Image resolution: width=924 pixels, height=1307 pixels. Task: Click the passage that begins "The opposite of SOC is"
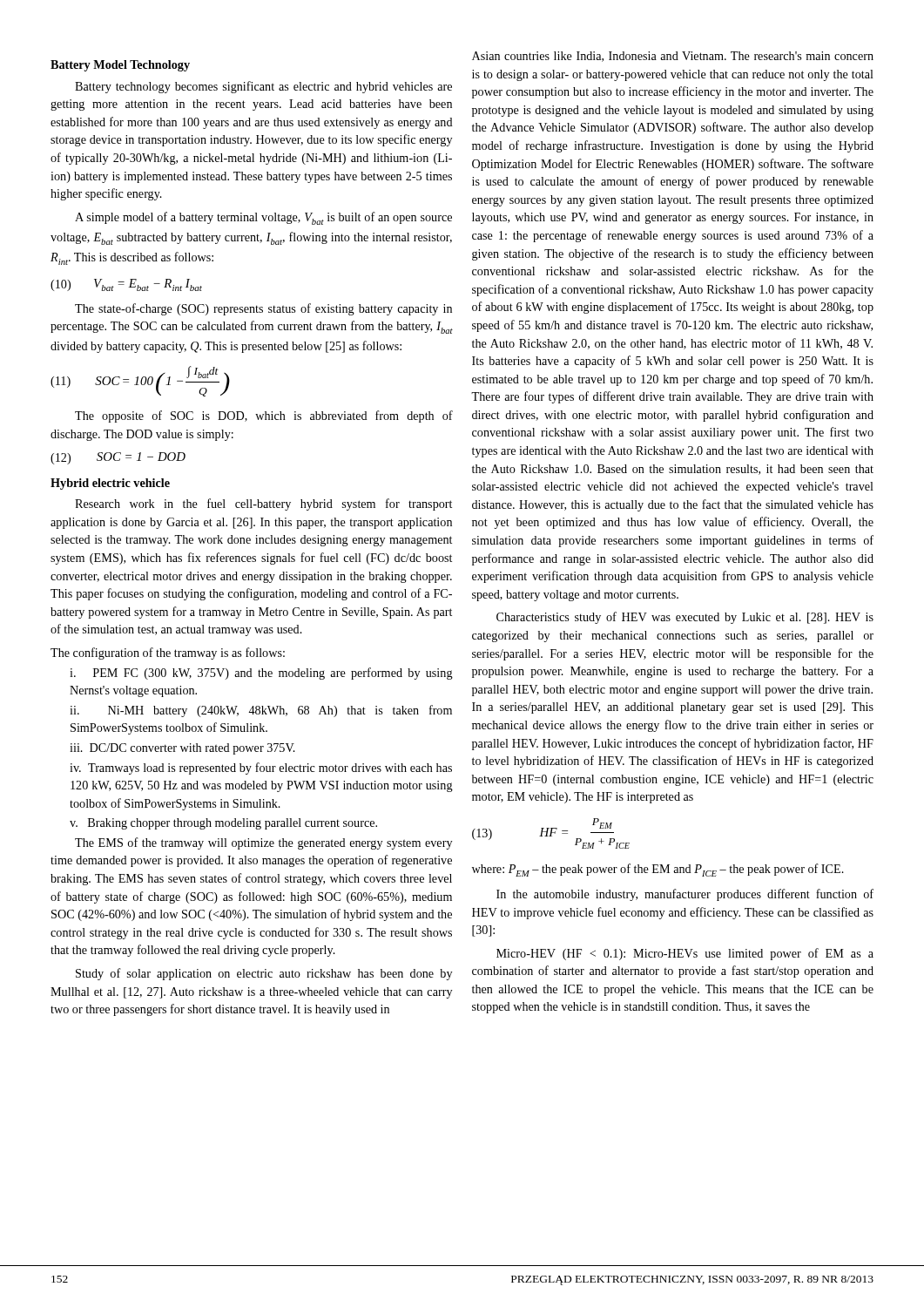(251, 425)
